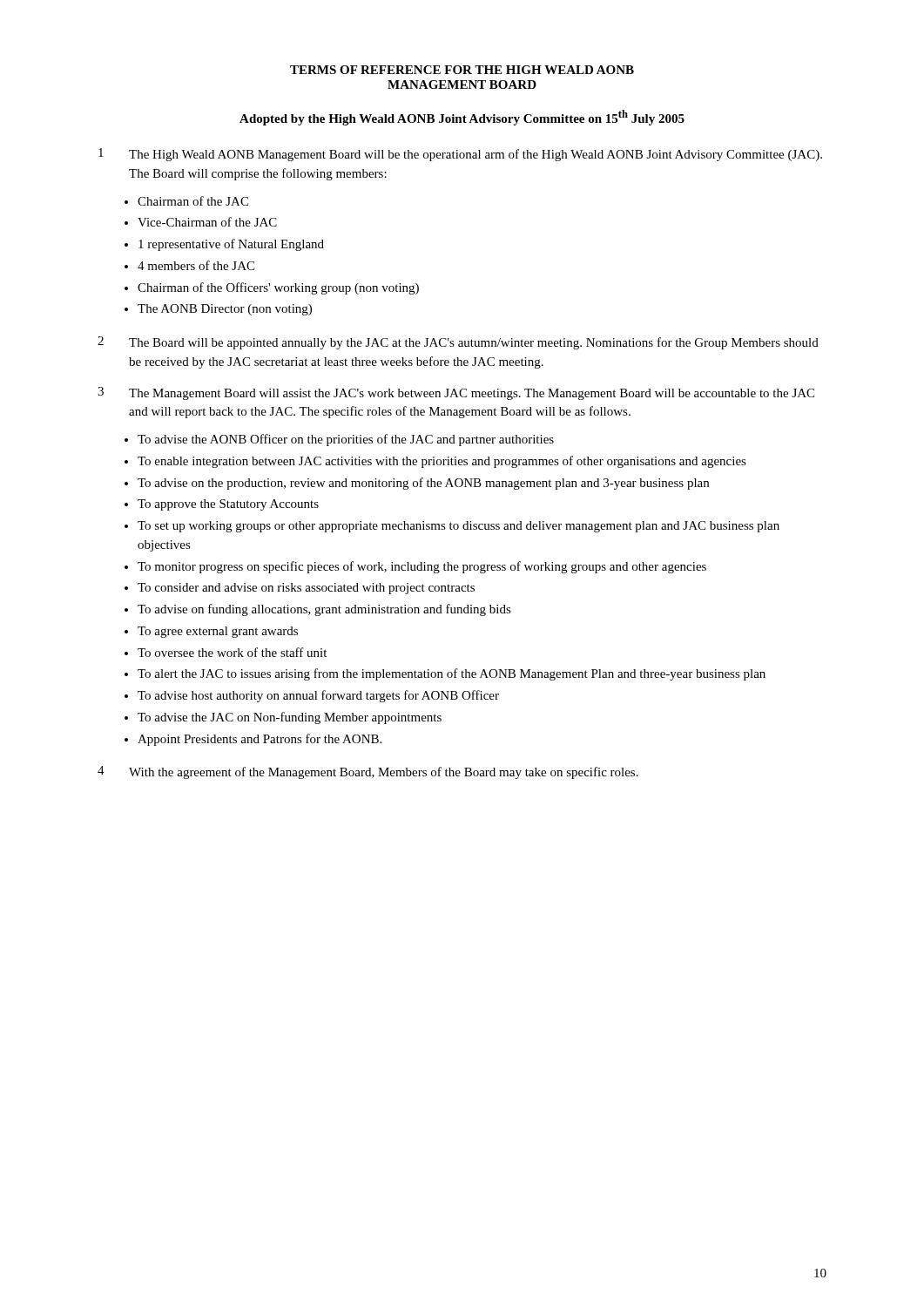
Task: Point to the text block starting "To oversee the"
Action: pyautogui.click(x=232, y=652)
